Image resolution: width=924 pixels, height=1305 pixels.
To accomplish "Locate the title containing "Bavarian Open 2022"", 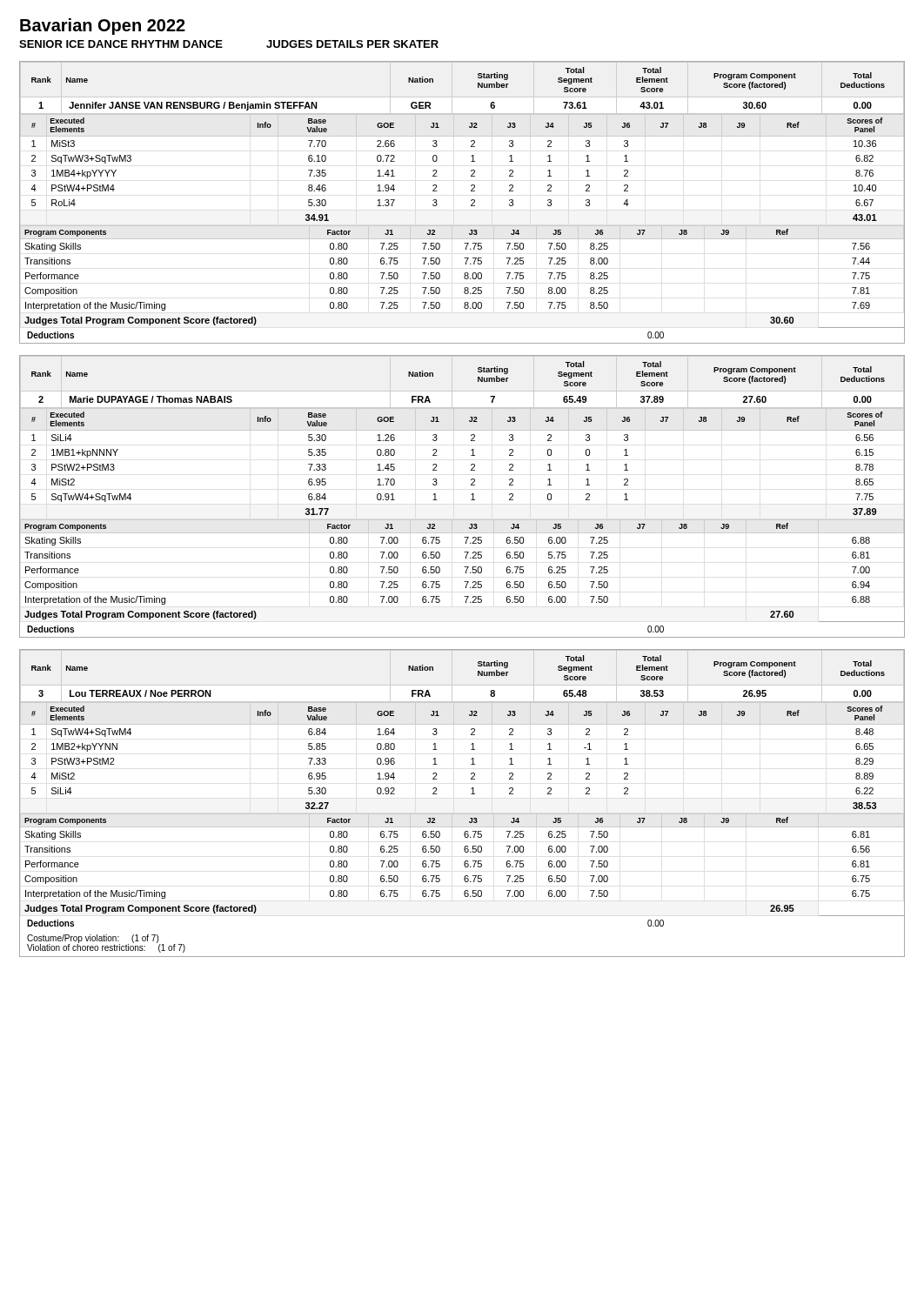I will (x=102, y=25).
